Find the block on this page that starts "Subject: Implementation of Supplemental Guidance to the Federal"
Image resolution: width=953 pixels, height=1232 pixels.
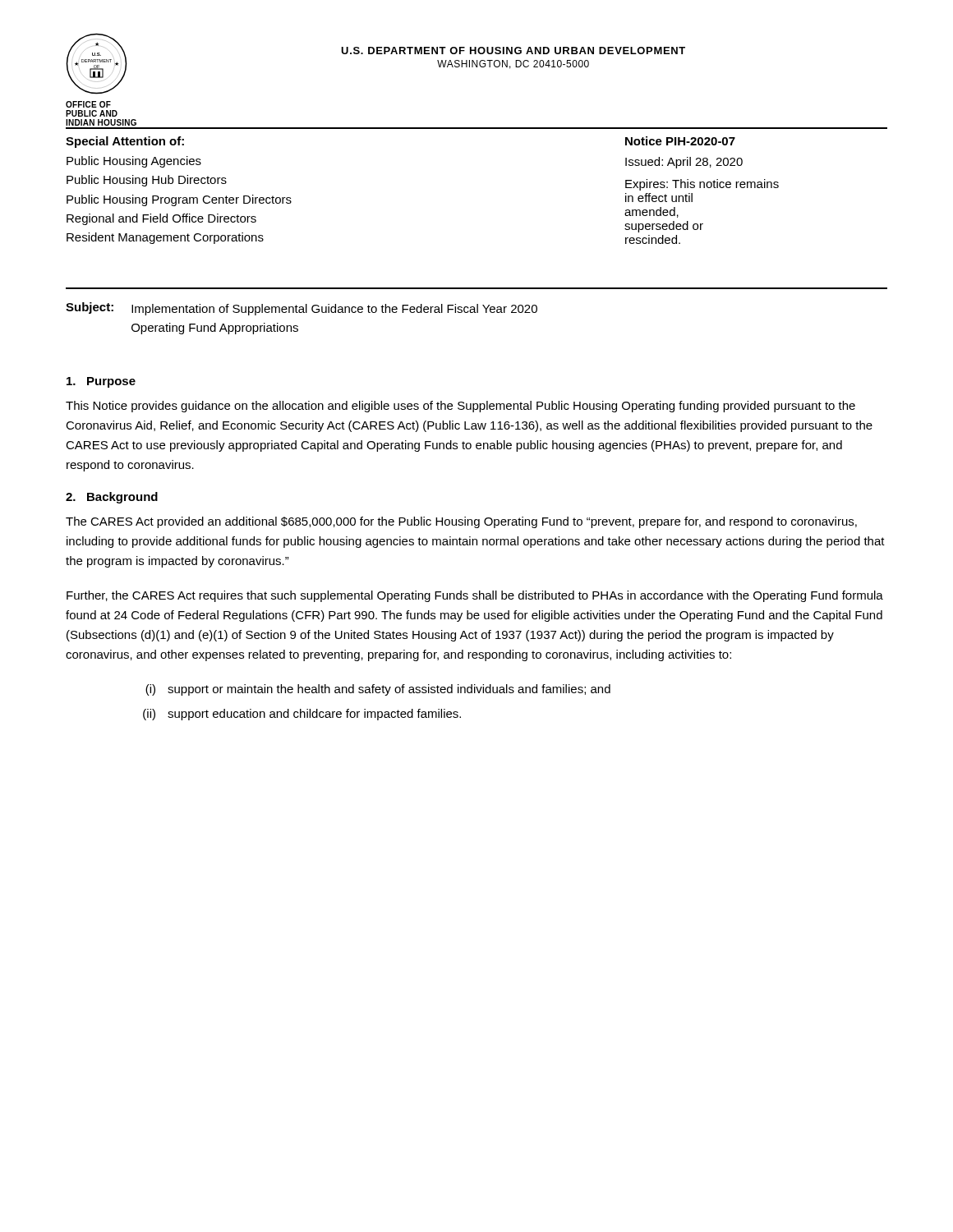click(302, 318)
